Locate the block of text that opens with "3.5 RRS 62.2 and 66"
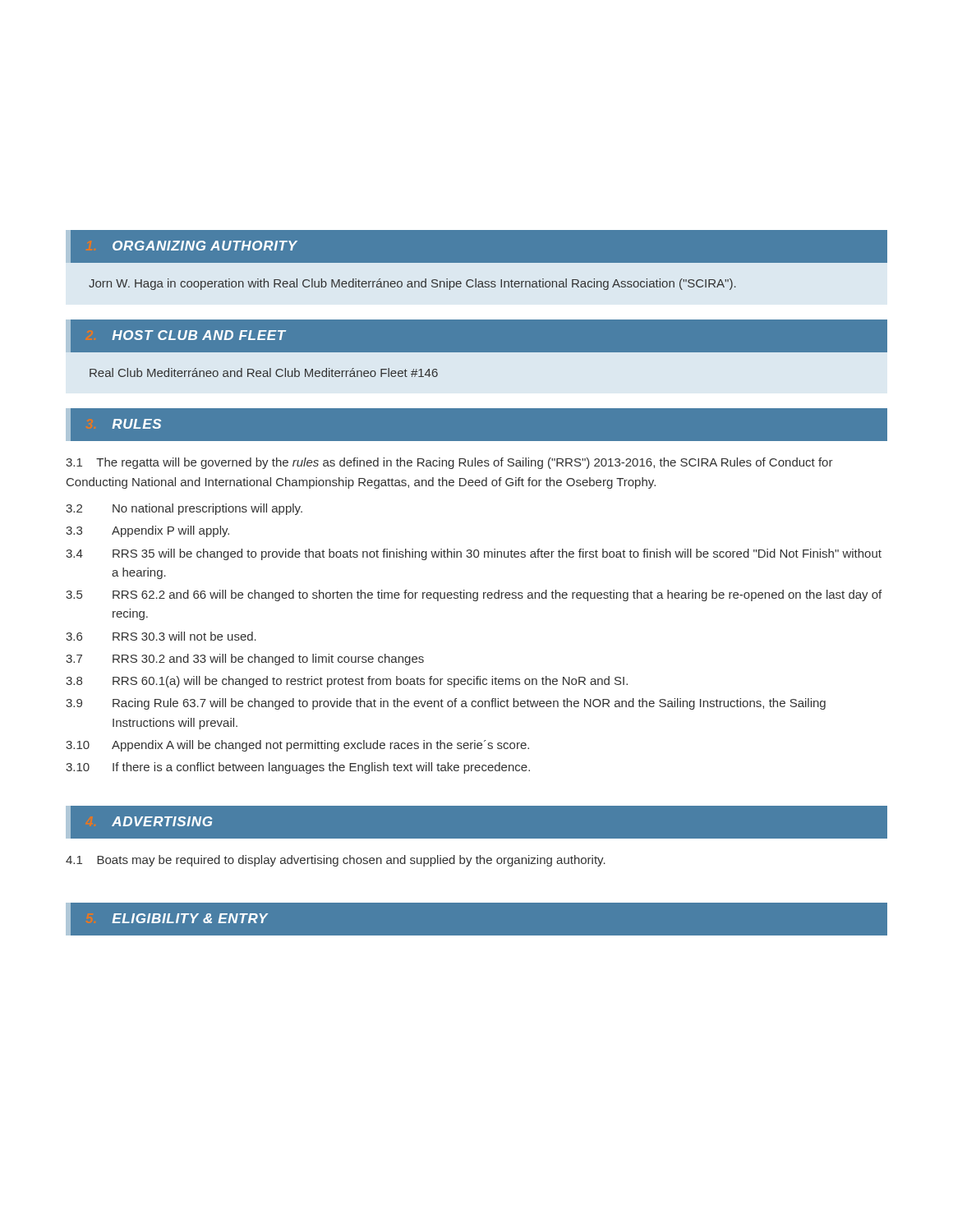The width and height of the screenshot is (953, 1232). coord(476,604)
